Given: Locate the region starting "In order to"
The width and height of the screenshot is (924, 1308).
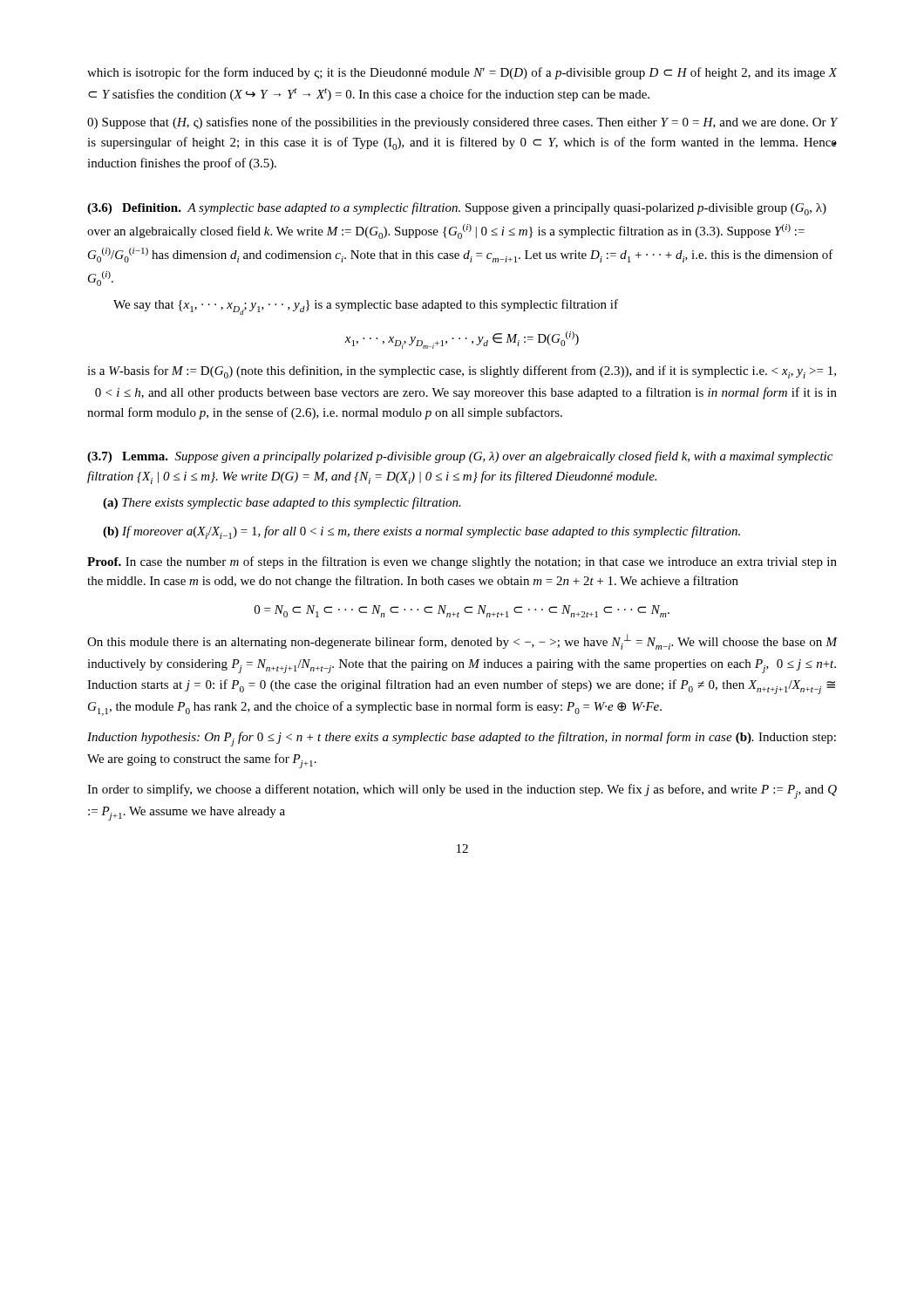Looking at the screenshot, I should pyautogui.click(x=462, y=801).
